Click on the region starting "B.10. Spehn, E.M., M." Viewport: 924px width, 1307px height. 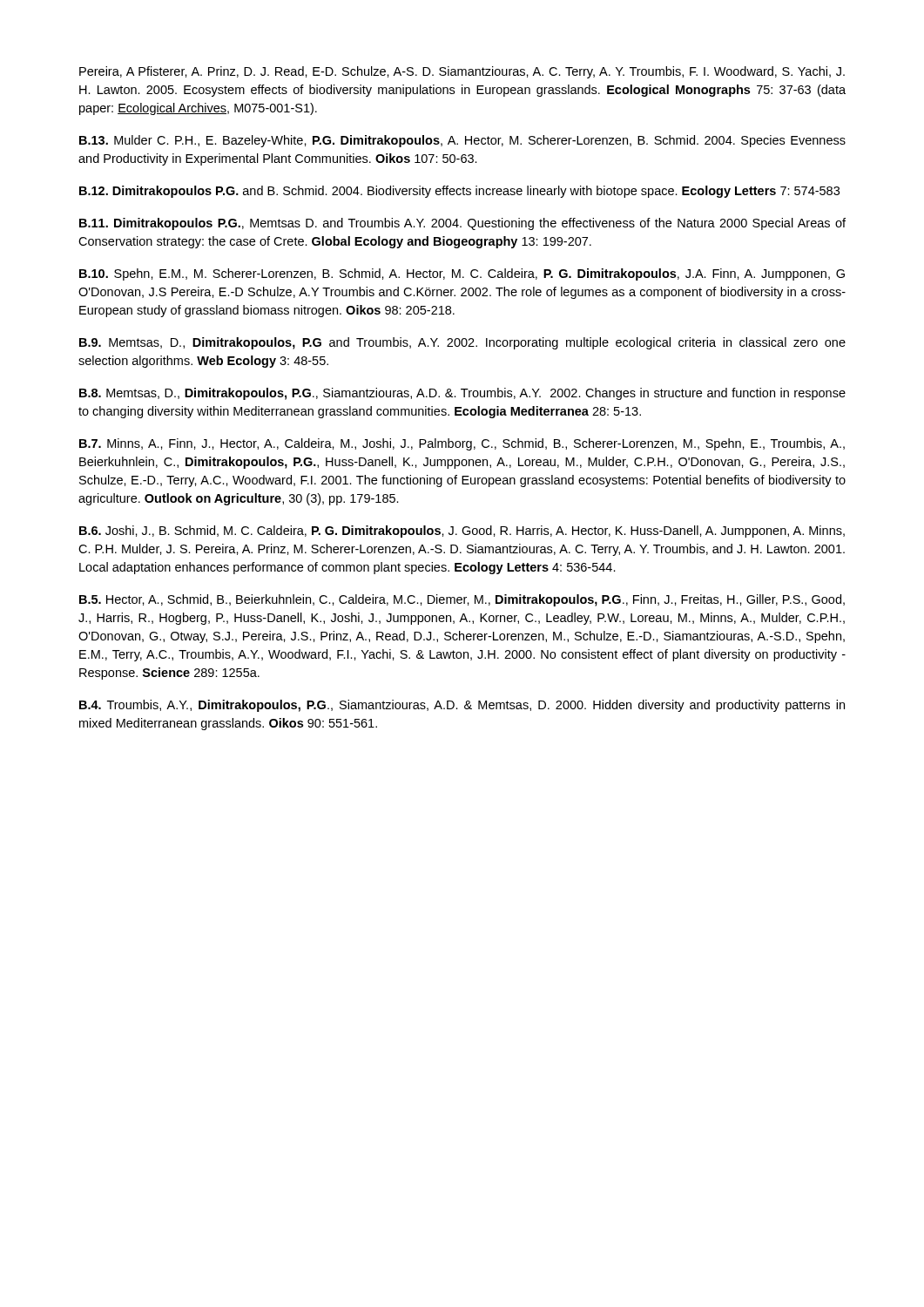[462, 292]
